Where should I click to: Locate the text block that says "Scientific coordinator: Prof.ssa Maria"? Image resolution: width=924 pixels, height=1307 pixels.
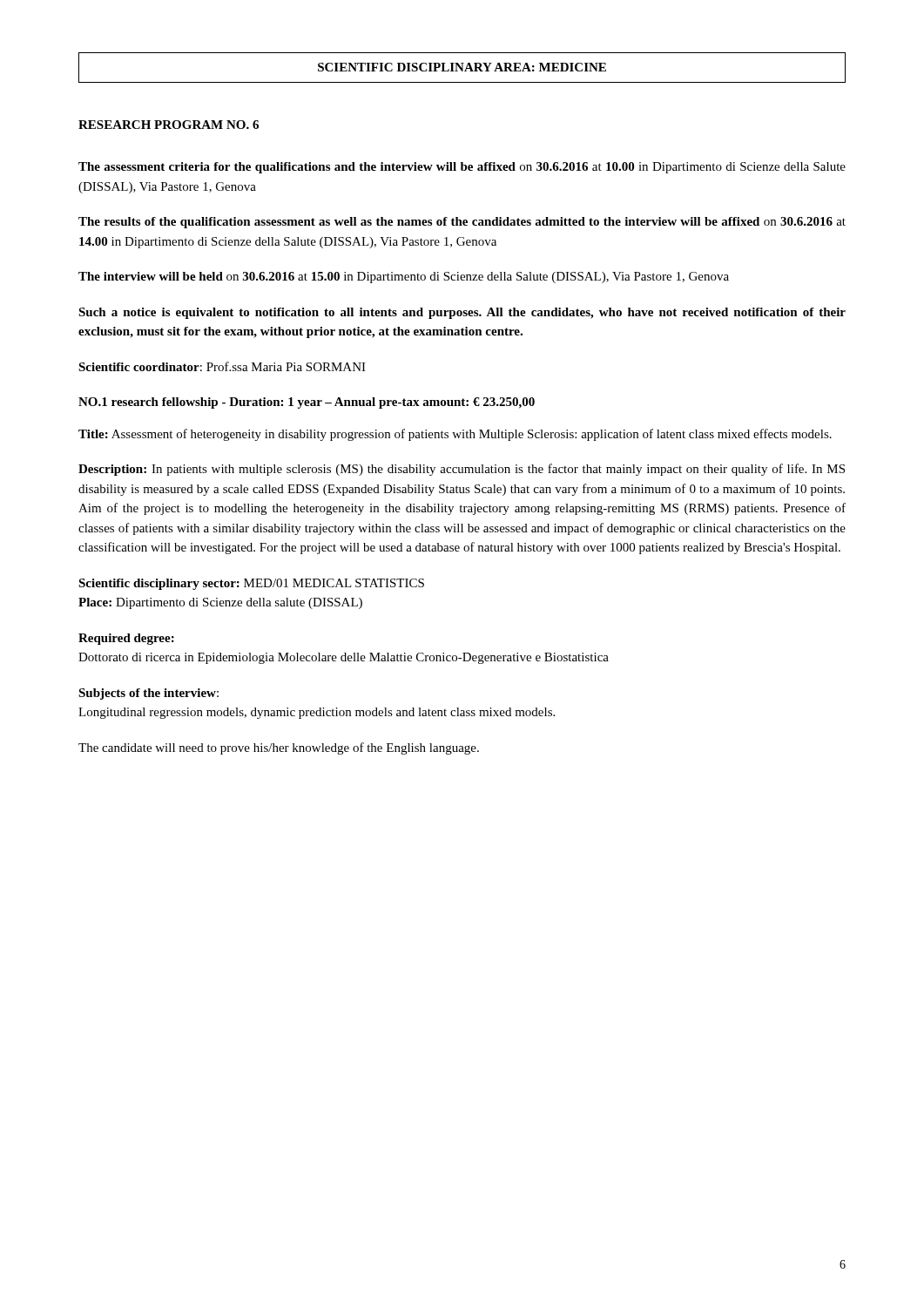tap(222, 366)
